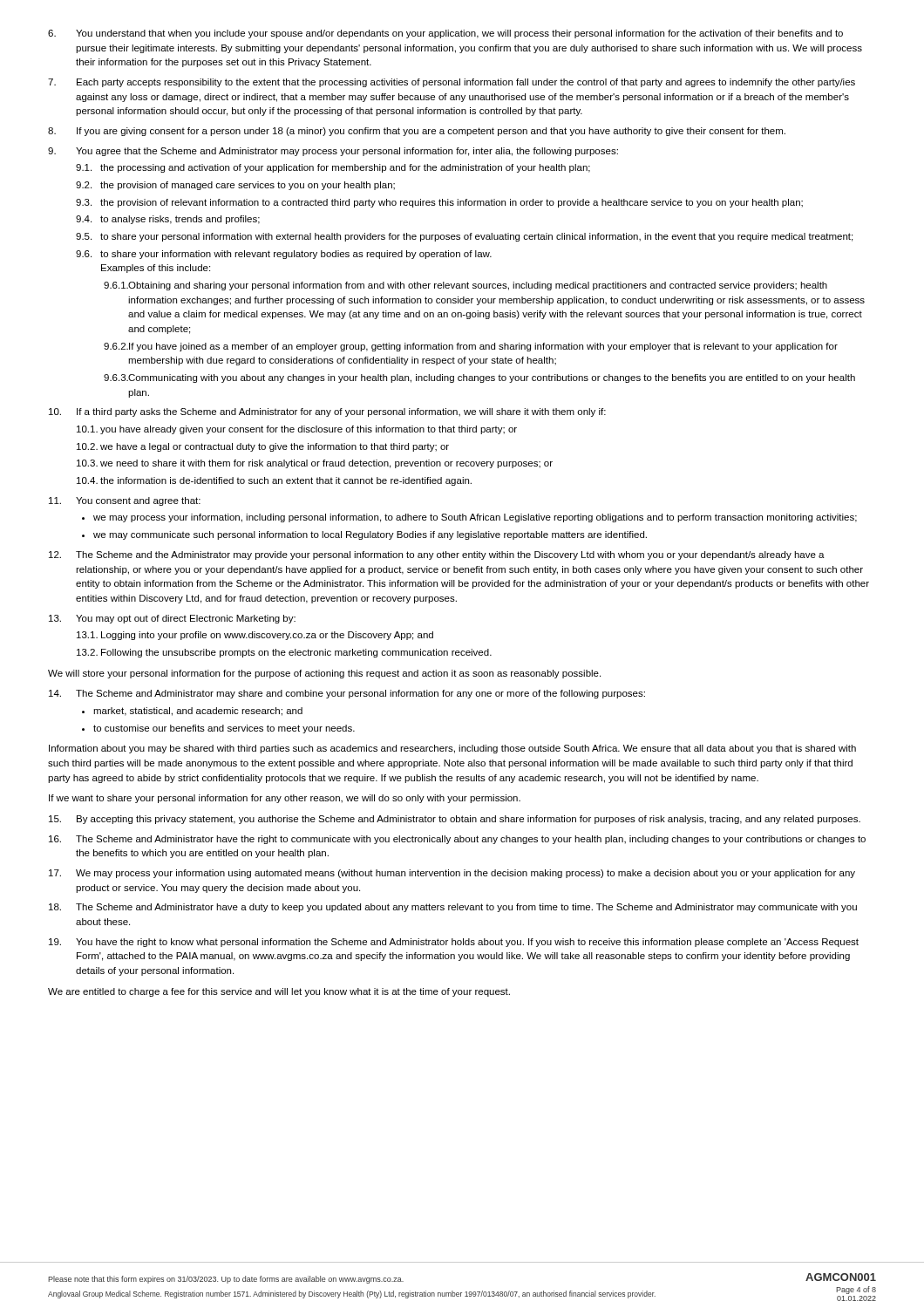Image resolution: width=924 pixels, height=1308 pixels.
Task: Click on the text block starting "14. The Scheme and Administrator may"
Action: [x=360, y=694]
